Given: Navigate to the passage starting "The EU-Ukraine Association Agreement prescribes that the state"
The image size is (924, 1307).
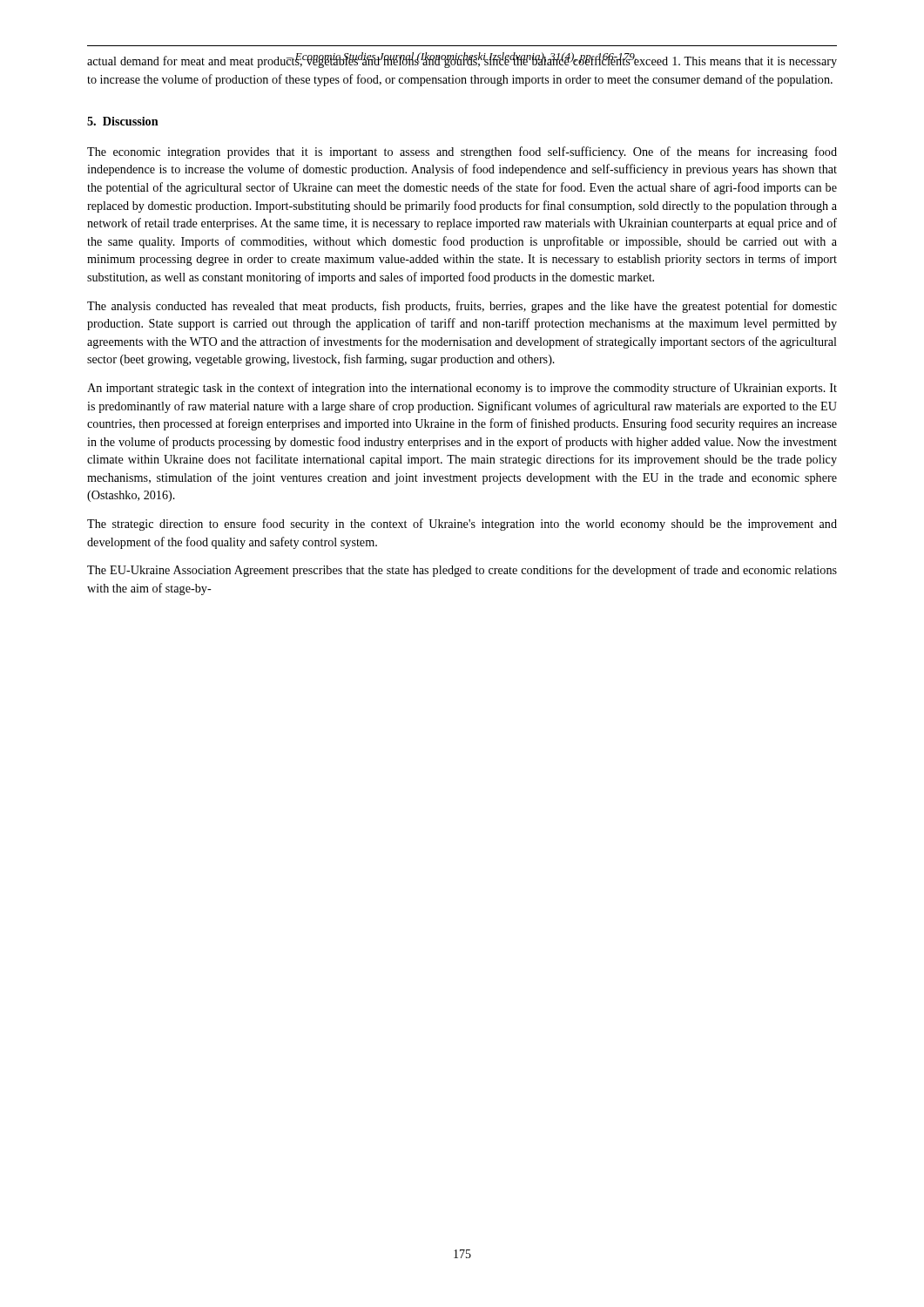Looking at the screenshot, I should tap(462, 579).
